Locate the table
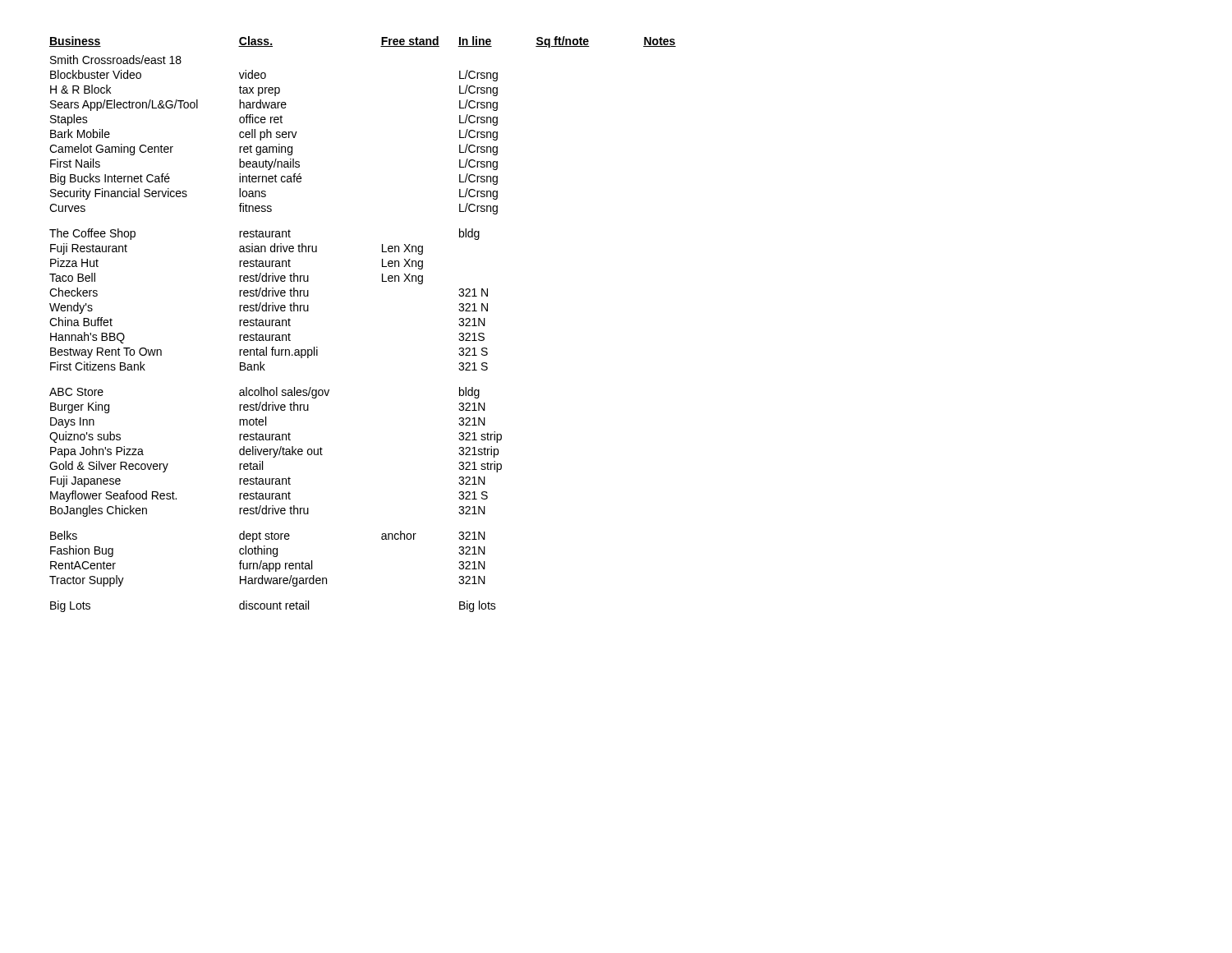 tap(419, 323)
